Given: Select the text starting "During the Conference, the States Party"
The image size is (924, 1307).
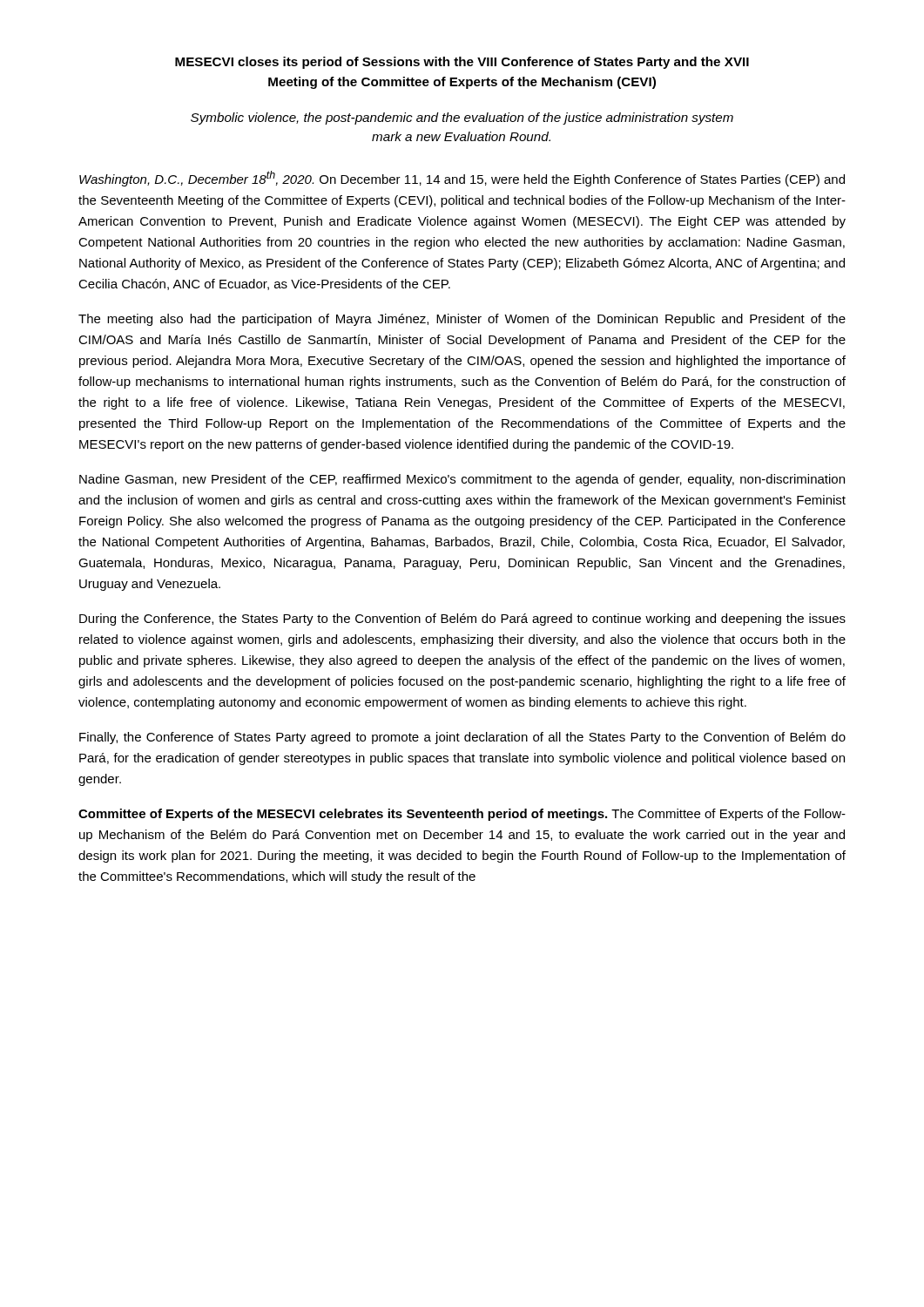Looking at the screenshot, I should tap(462, 660).
